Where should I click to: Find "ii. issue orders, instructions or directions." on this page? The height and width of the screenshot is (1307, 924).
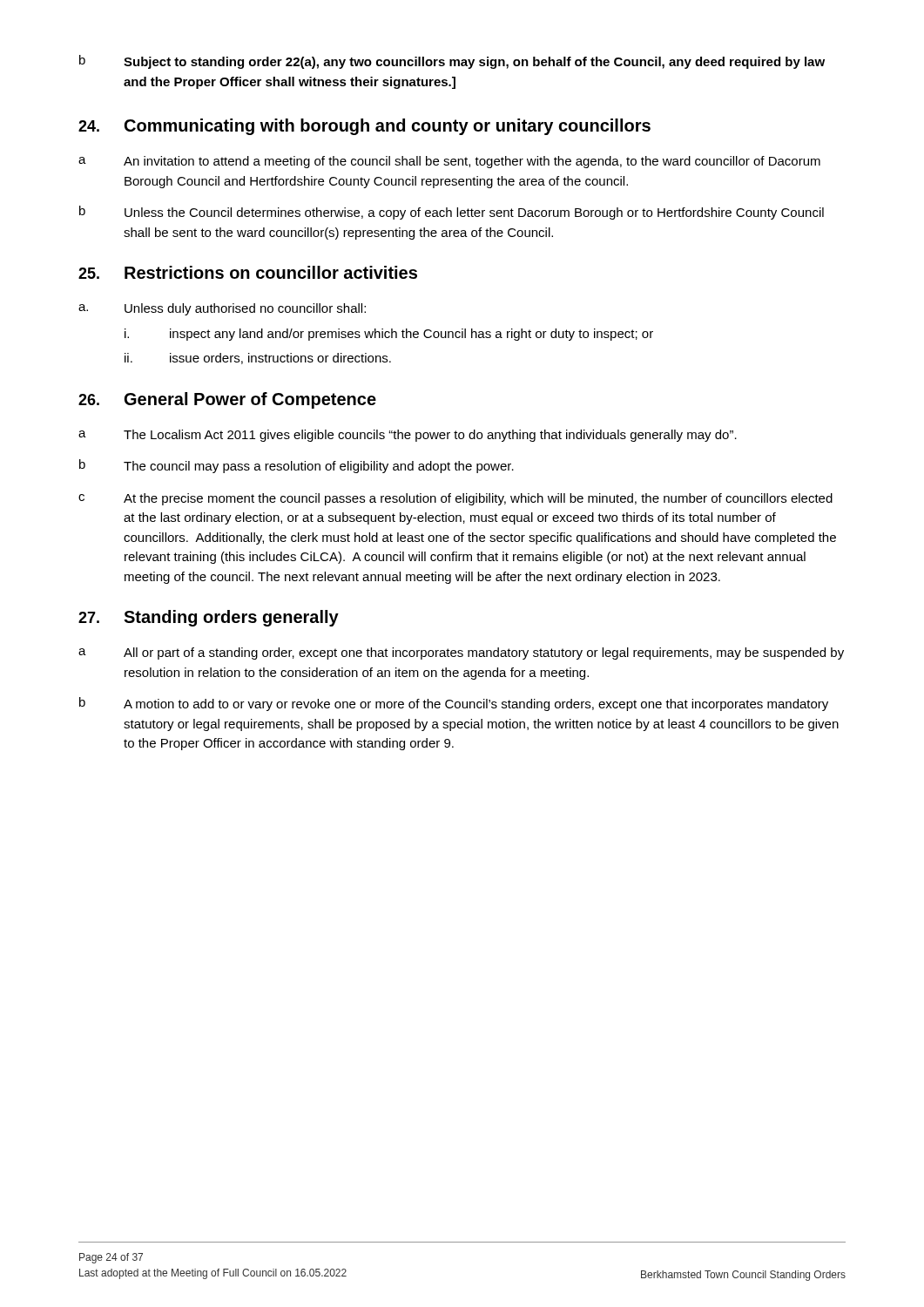258,359
